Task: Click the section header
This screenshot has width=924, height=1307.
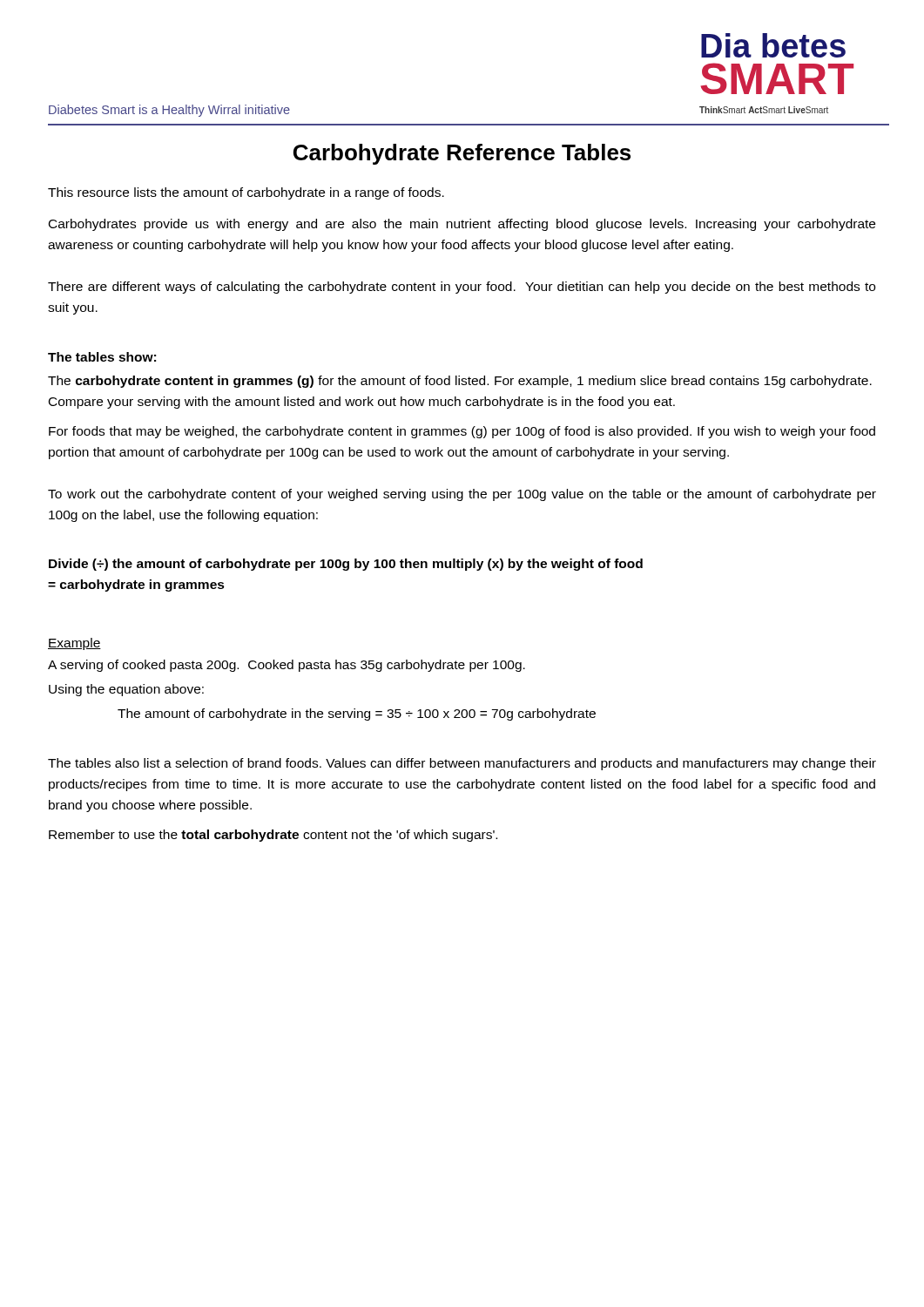Action: click(x=103, y=357)
